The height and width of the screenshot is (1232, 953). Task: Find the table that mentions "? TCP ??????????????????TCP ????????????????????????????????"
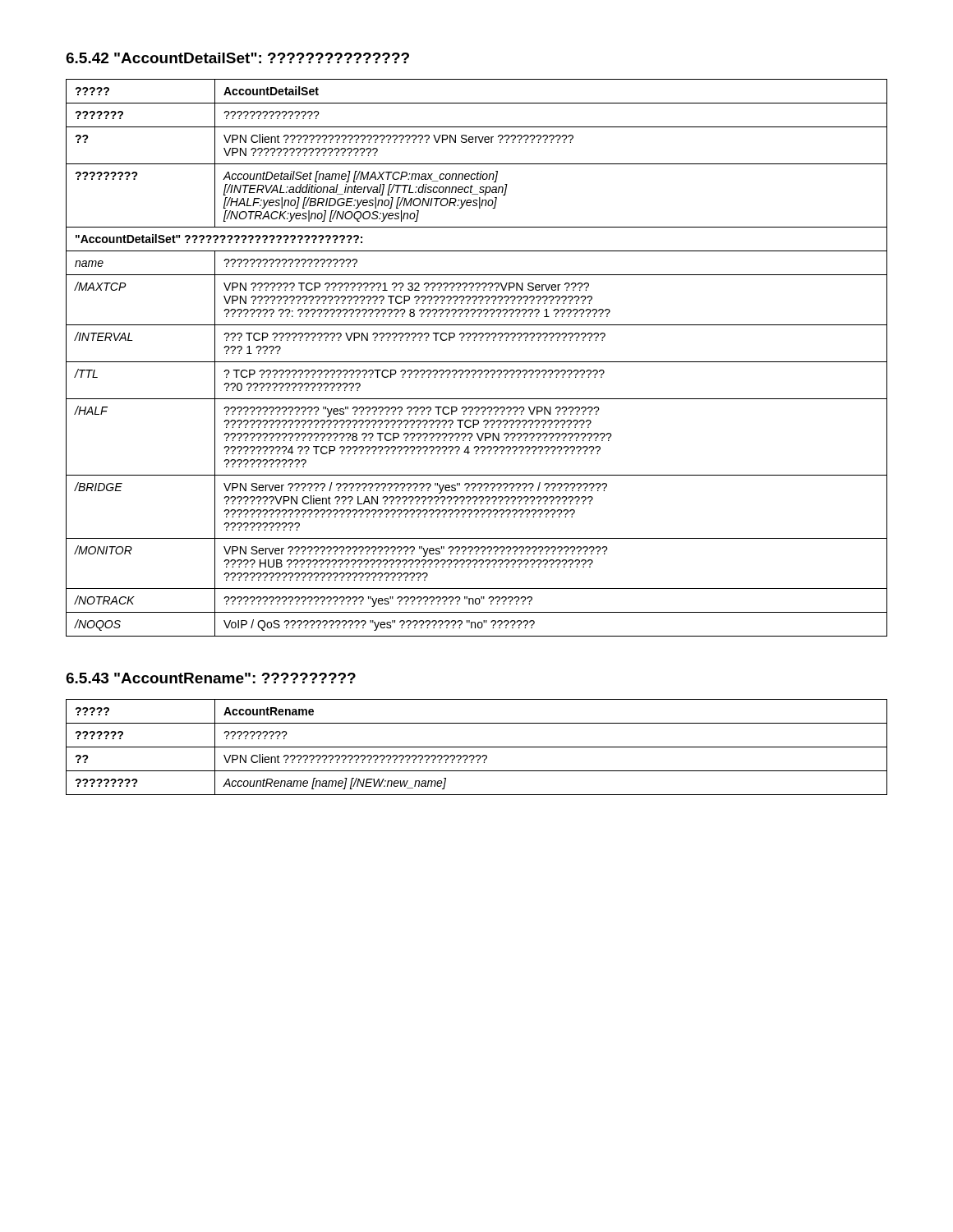pos(476,358)
